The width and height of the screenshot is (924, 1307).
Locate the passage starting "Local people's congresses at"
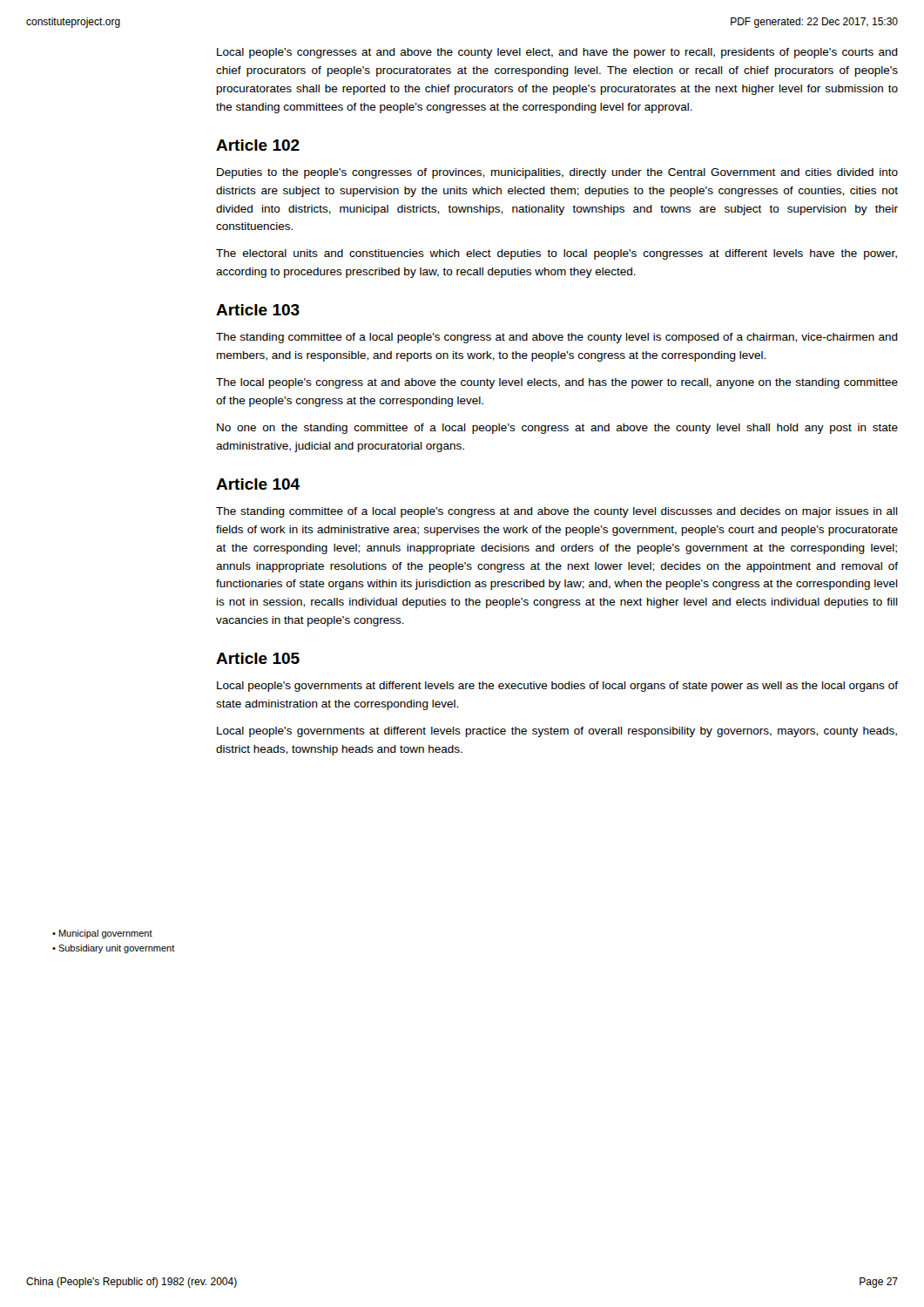pyautogui.click(x=557, y=79)
